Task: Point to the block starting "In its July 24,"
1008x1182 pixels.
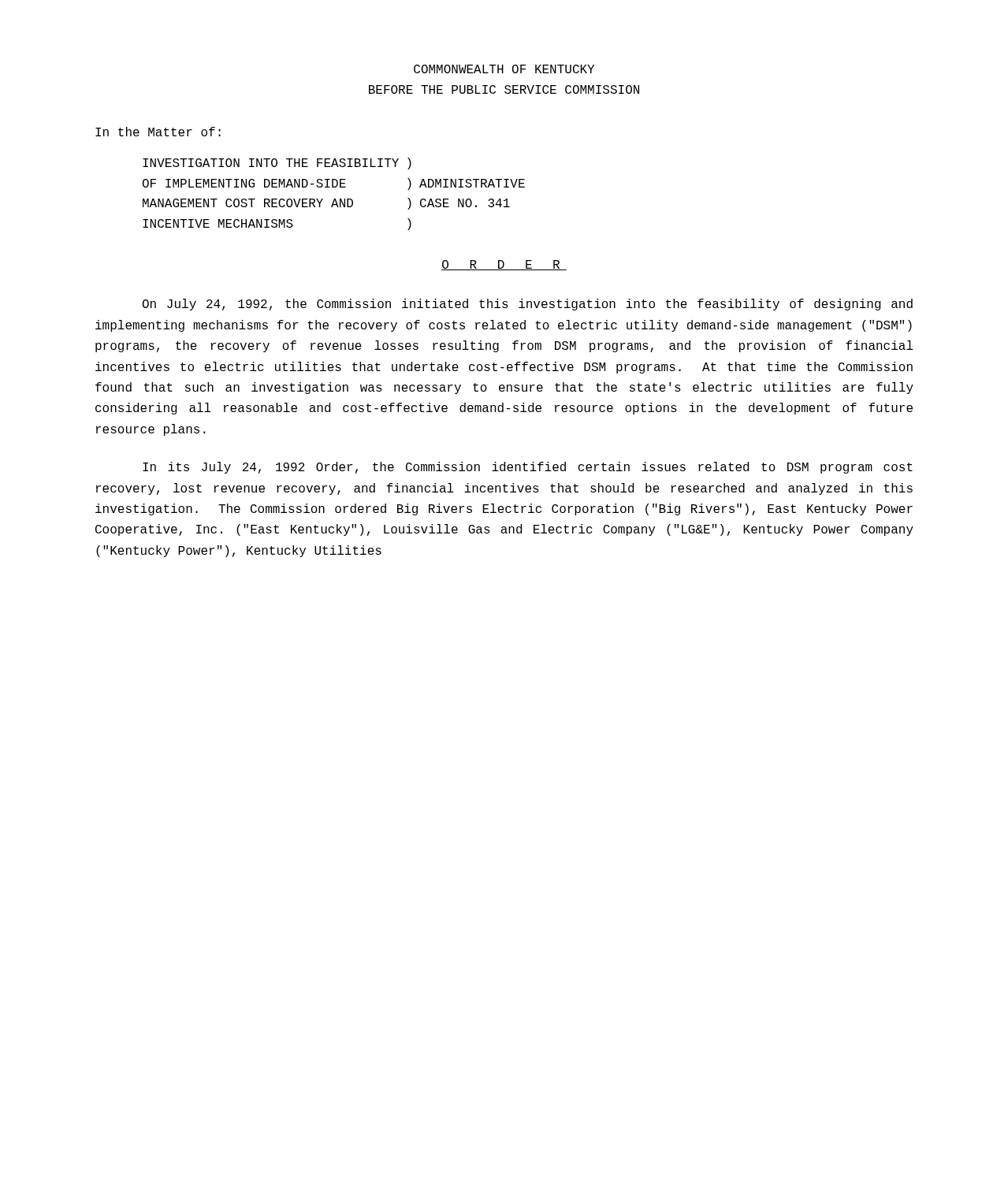Action: click(x=504, y=510)
